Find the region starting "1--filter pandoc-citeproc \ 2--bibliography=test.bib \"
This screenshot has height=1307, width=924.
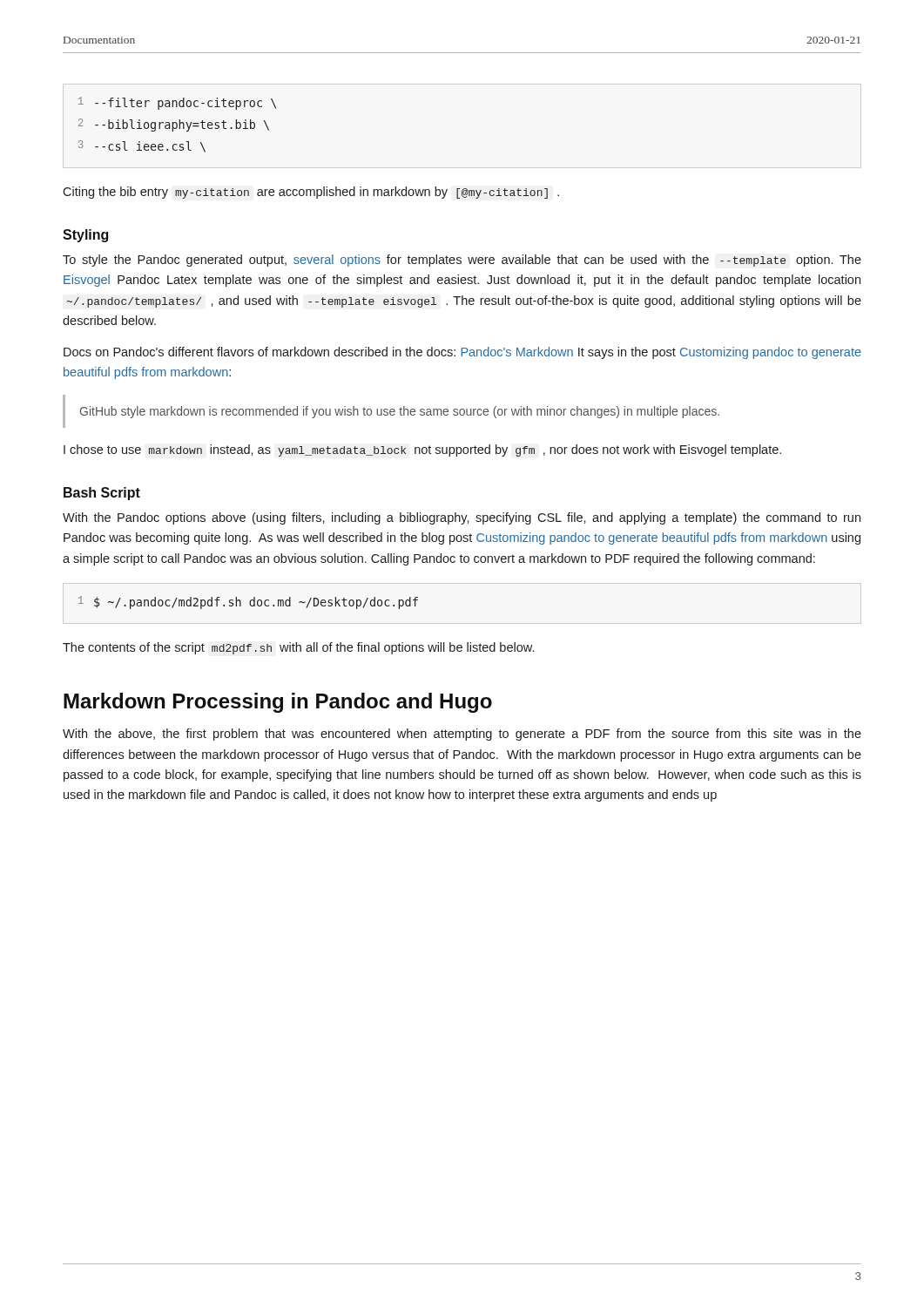point(177,103)
